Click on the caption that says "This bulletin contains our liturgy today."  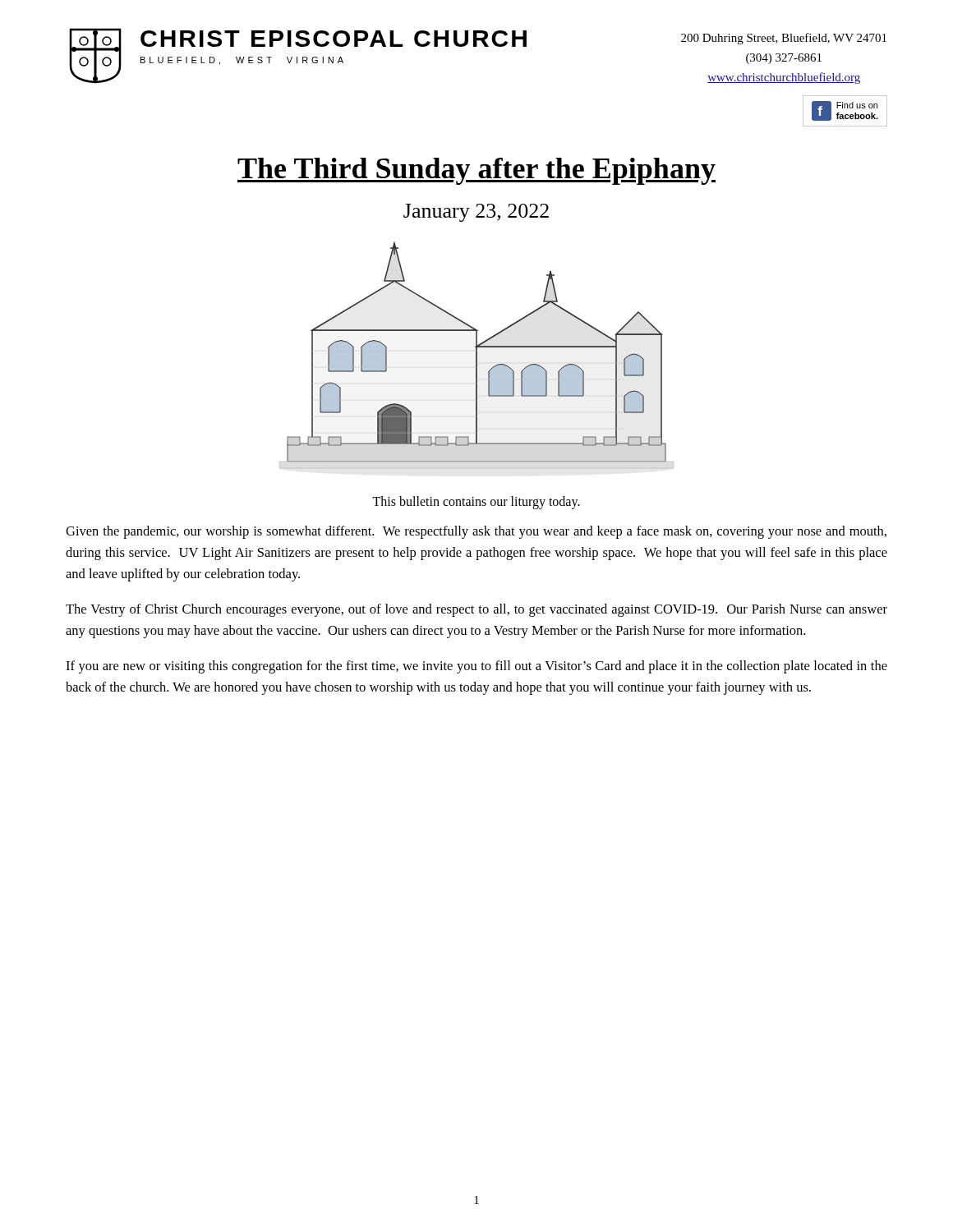(x=476, y=502)
